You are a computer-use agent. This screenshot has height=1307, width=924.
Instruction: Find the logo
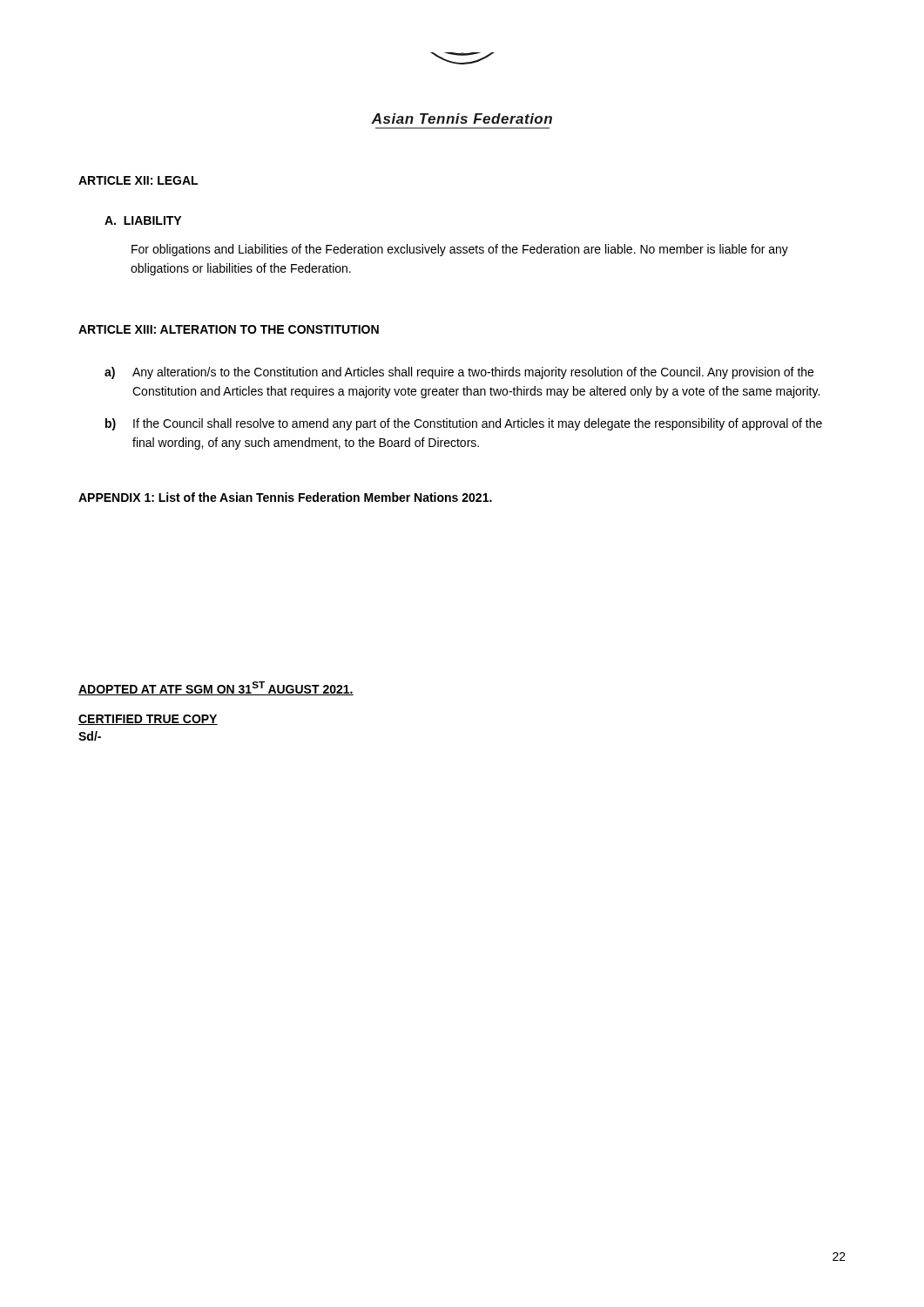click(462, 97)
